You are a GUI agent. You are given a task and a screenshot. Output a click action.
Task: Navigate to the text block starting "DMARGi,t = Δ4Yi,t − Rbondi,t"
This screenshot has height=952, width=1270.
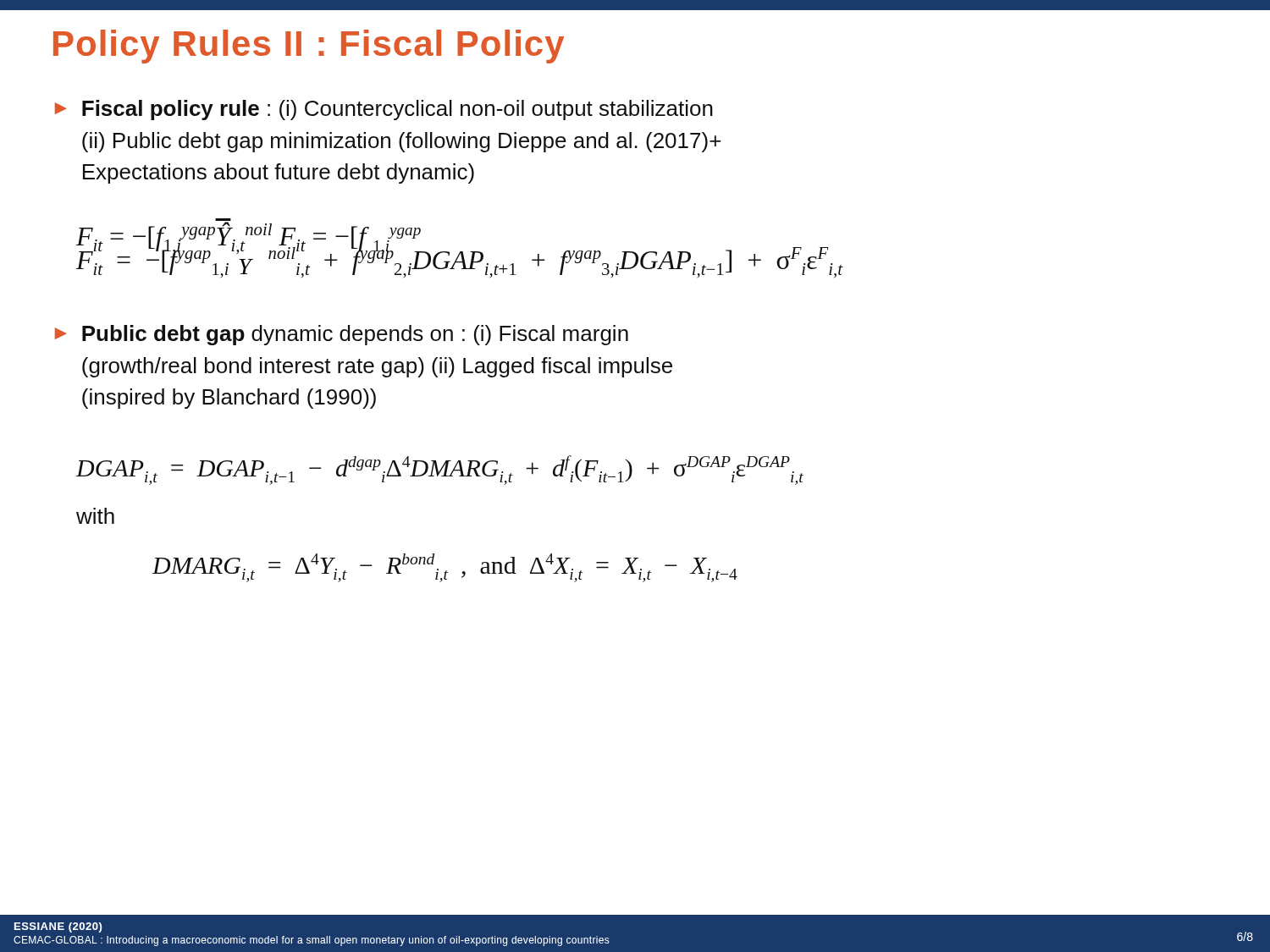point(445,567)
